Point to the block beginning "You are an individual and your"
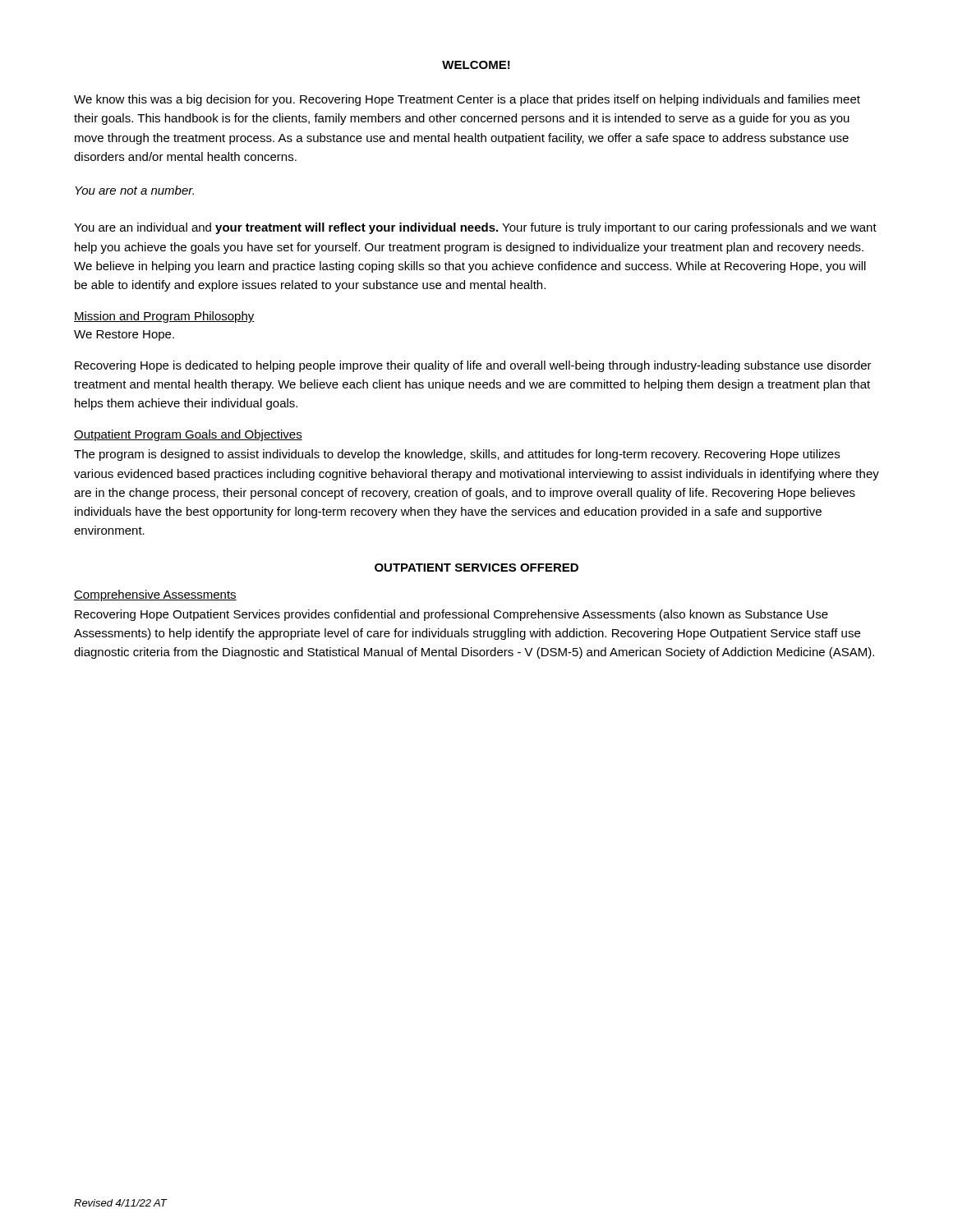953x1232 pixels. (475, 256)
